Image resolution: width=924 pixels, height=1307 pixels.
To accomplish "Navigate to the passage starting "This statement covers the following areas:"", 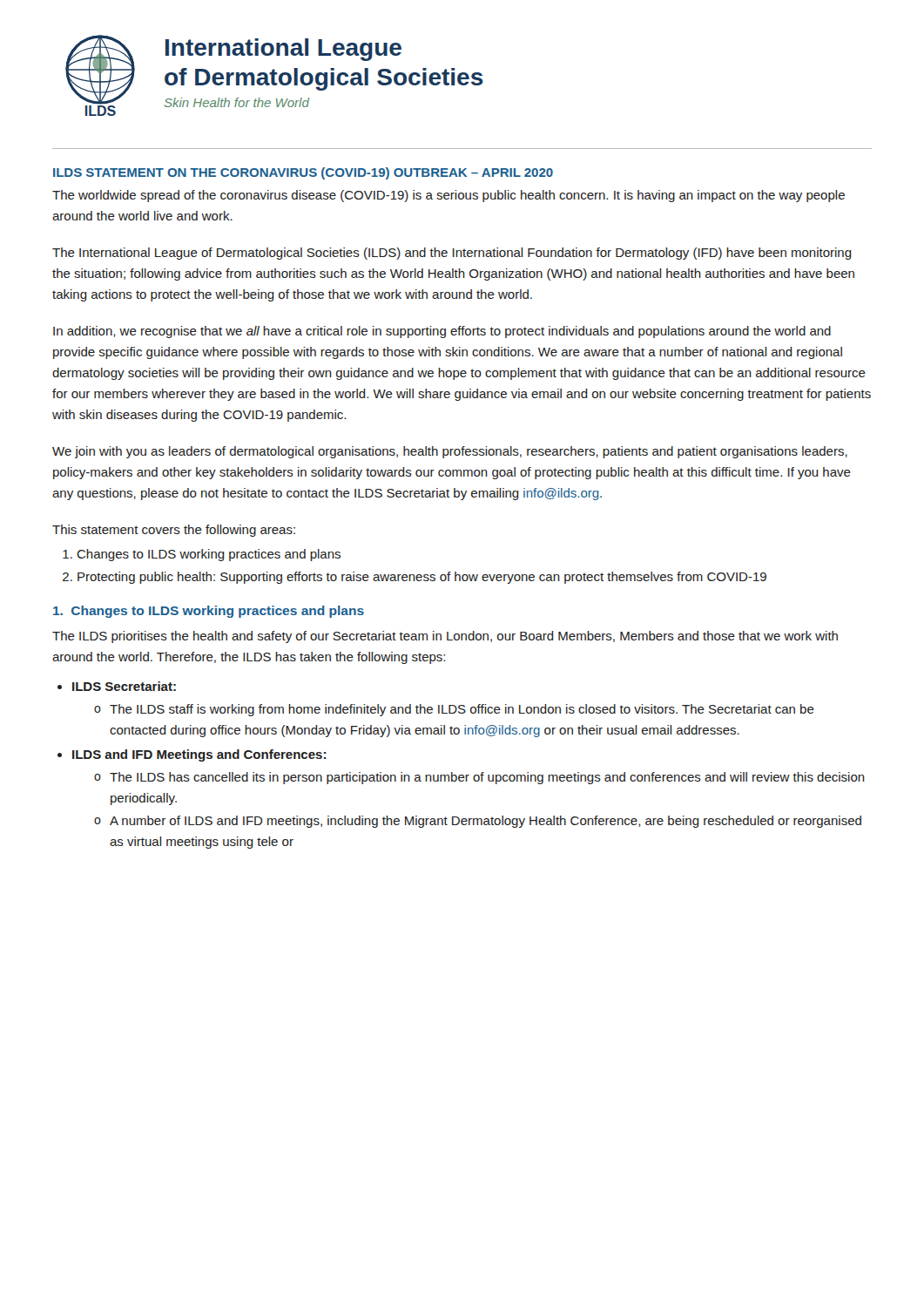I will [174, 529].
